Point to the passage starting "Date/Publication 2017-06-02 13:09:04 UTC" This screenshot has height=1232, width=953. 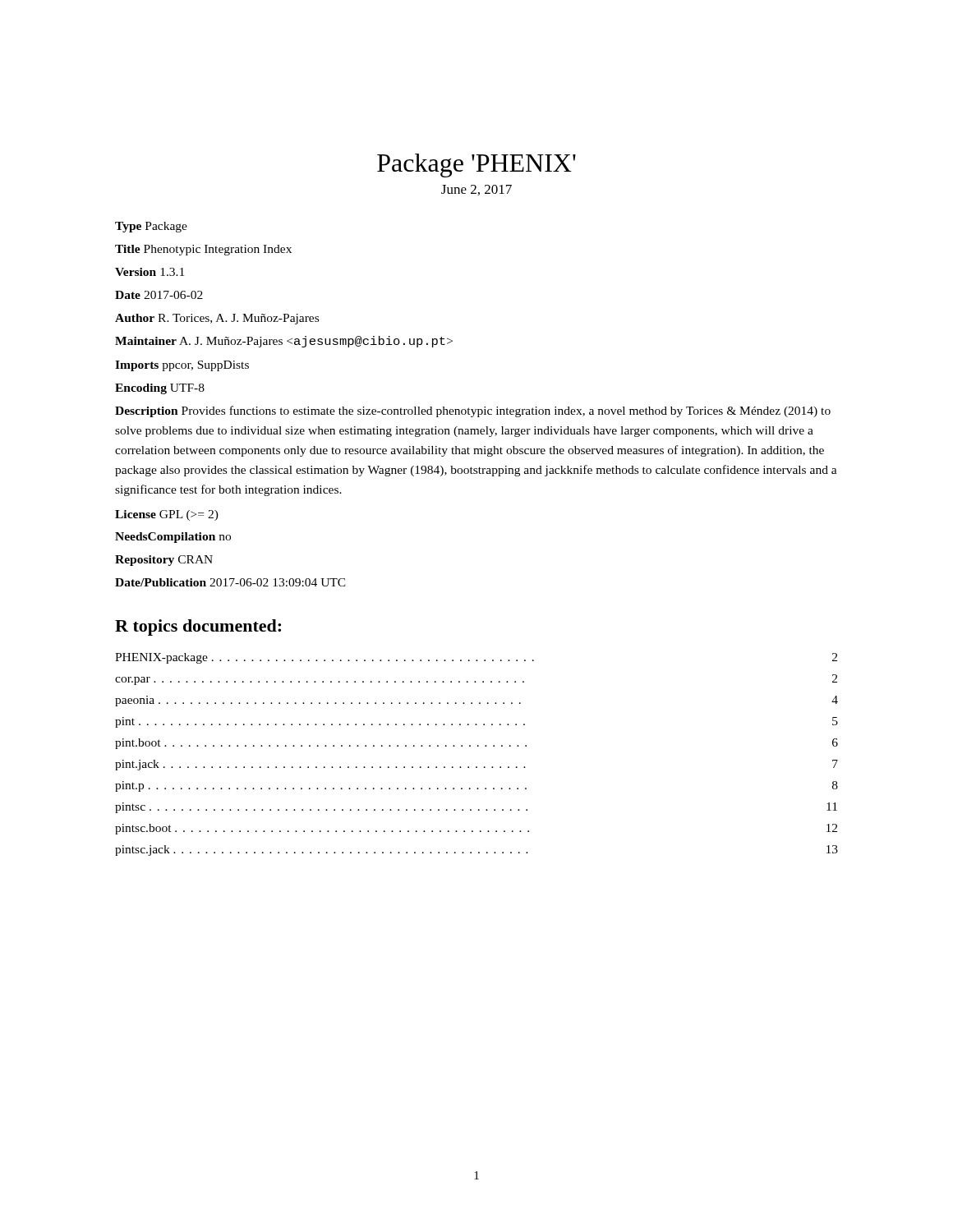click(x=231, y=582)
